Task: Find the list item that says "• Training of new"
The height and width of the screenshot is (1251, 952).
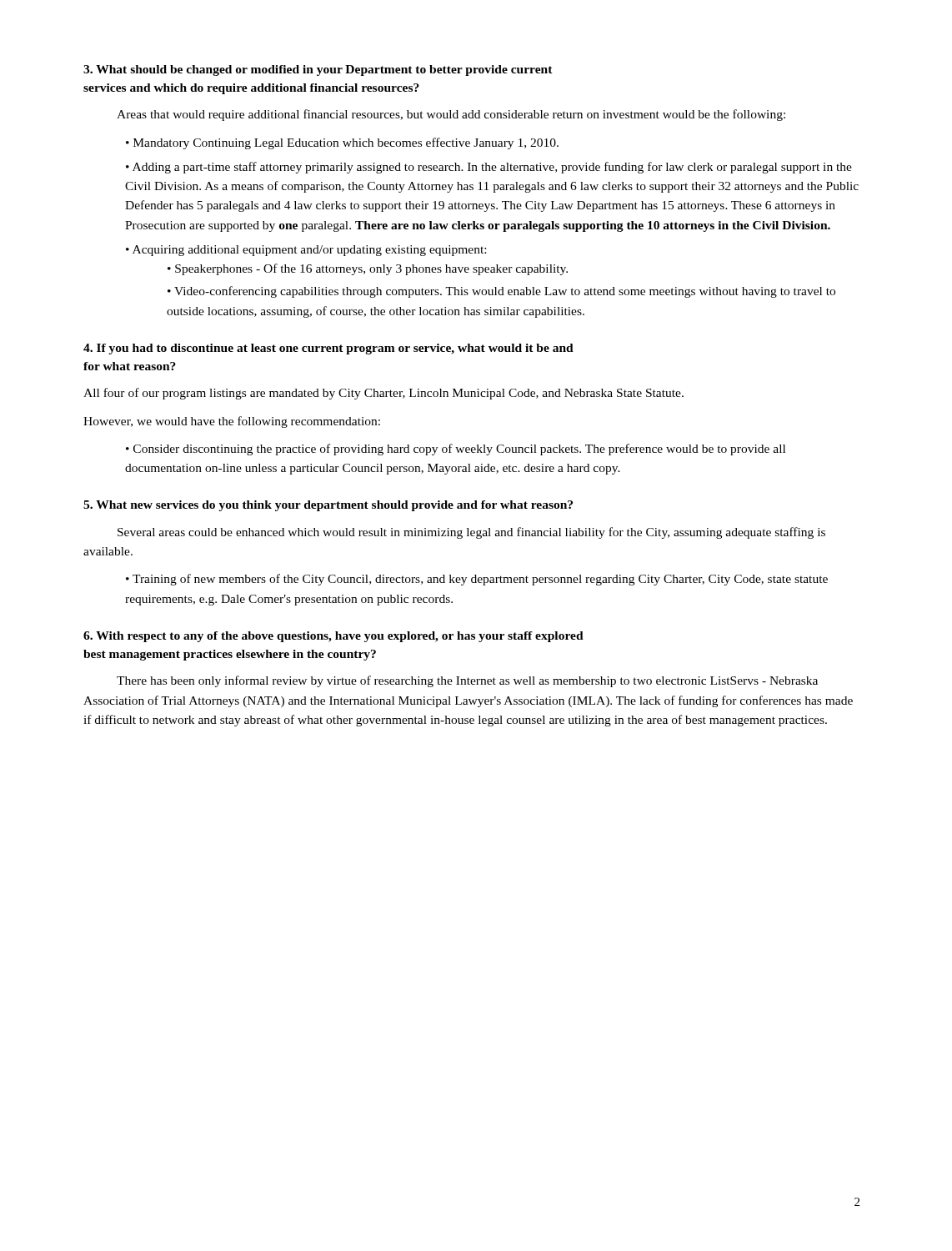Action: click(477, 588)
